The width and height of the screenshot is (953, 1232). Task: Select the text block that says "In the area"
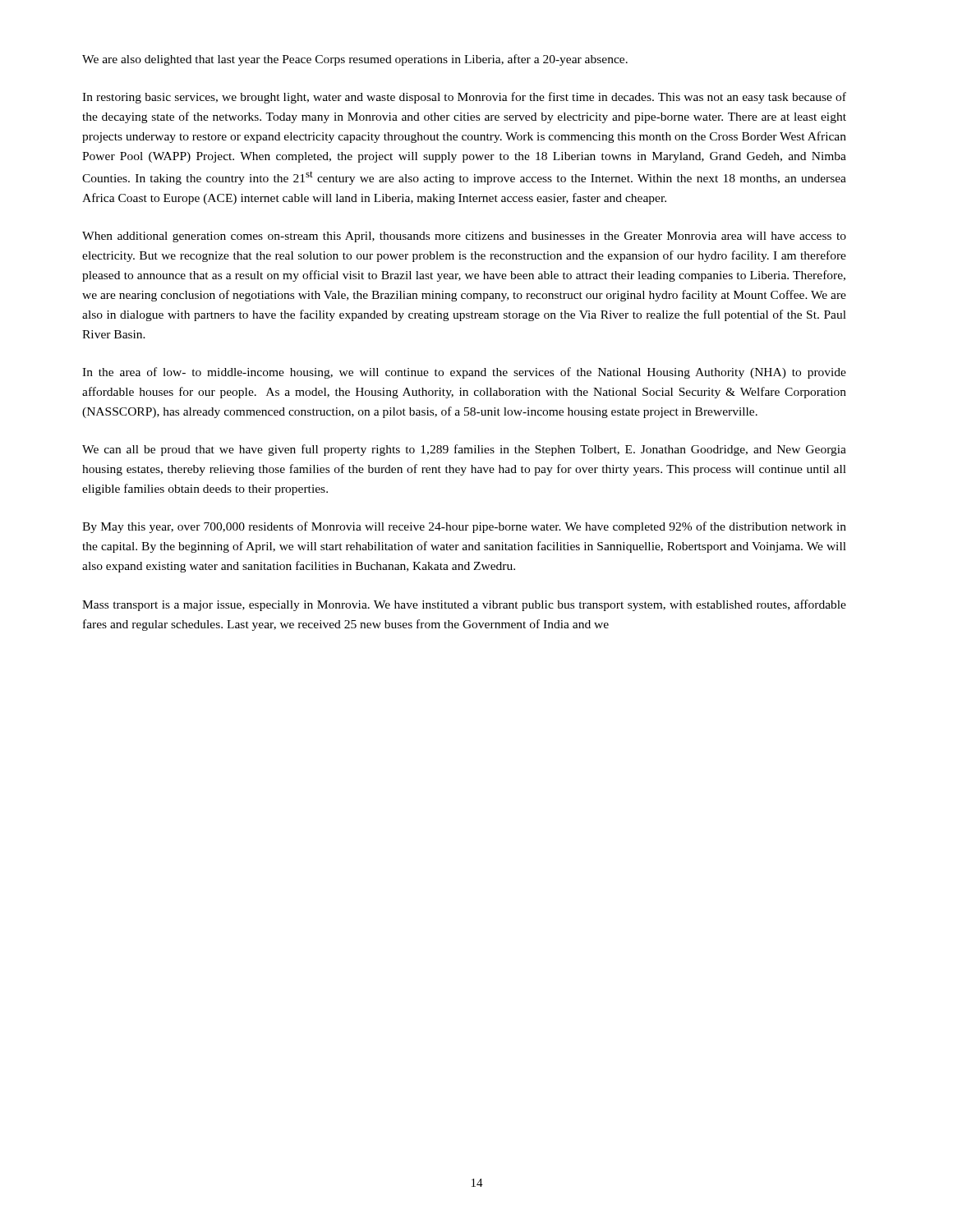(x=464, y=392)
